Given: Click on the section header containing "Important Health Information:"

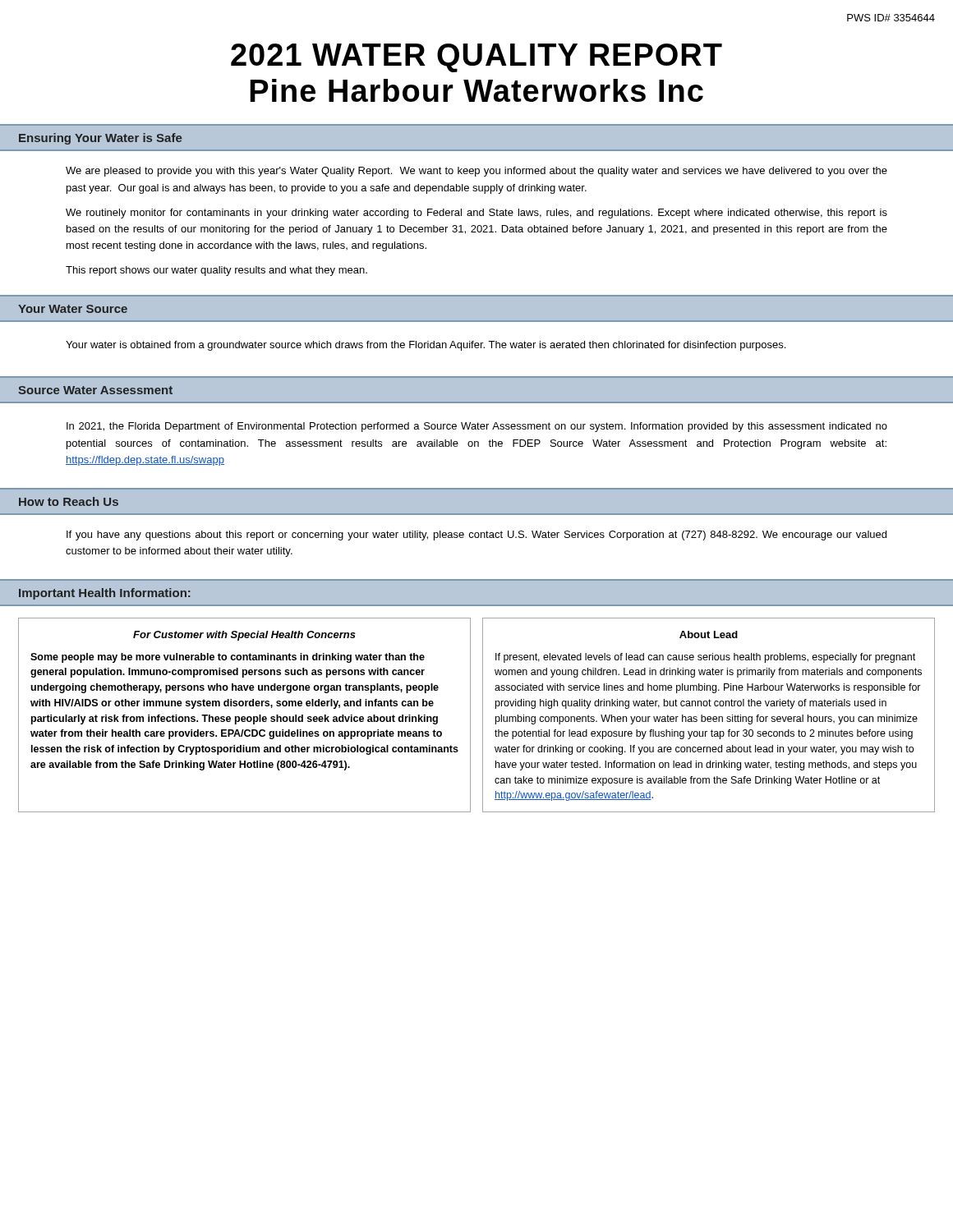Looking at the screenshot, I should (x=105, y=593).
